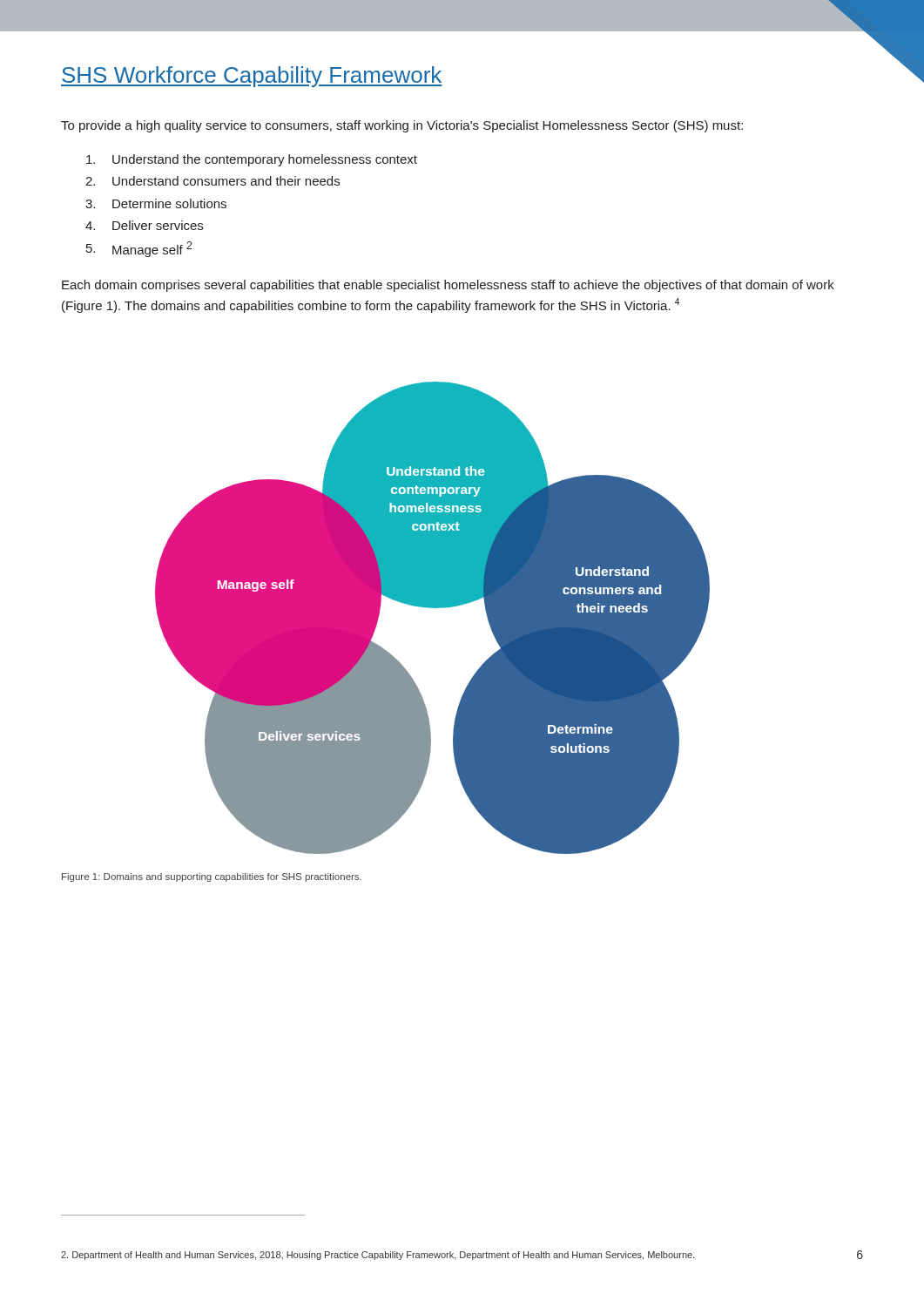Select the text block starting "4. Deliver services"
924x1307 pixels.
point(145,226)
